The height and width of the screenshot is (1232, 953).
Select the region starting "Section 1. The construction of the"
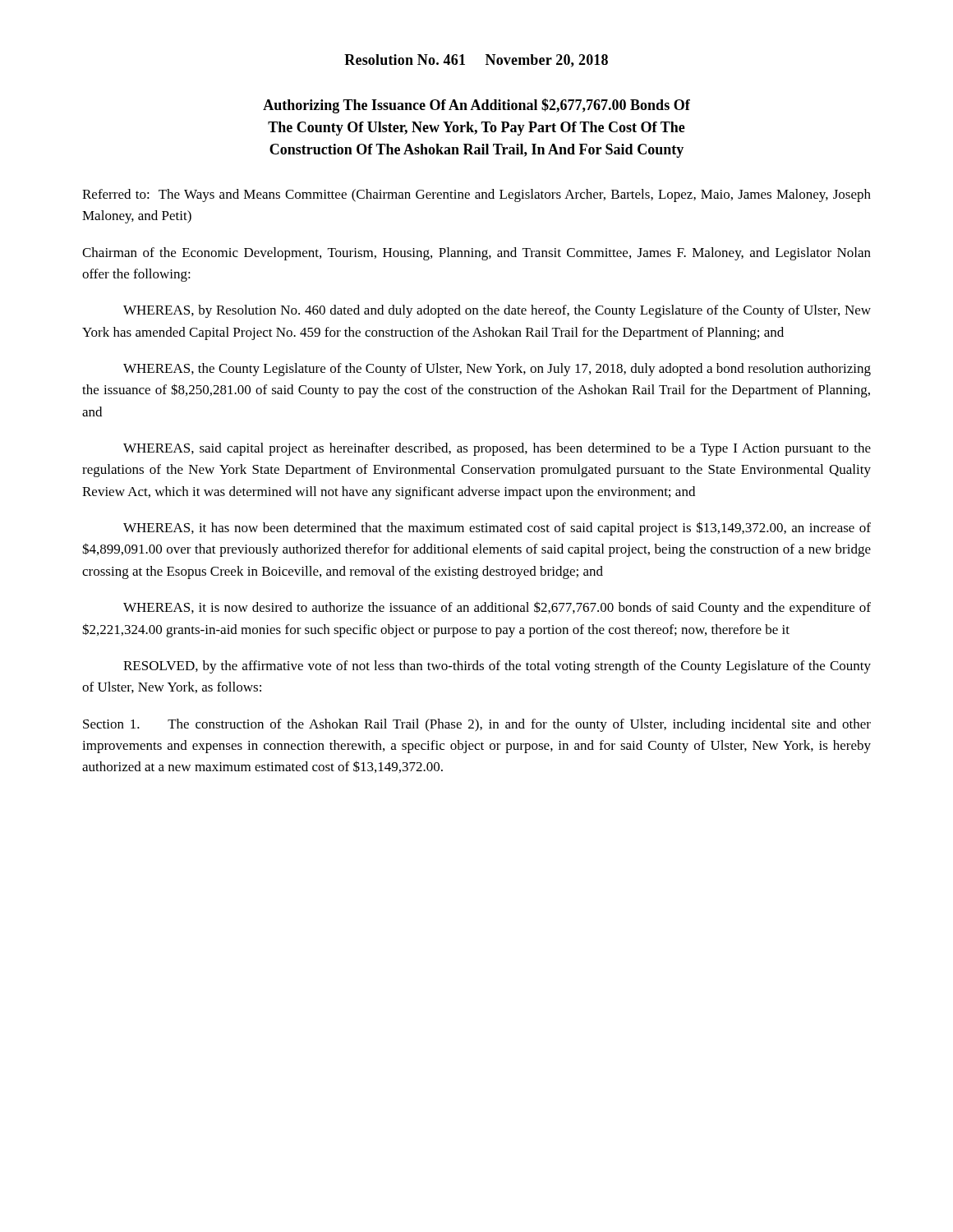(x=476, y=745)
